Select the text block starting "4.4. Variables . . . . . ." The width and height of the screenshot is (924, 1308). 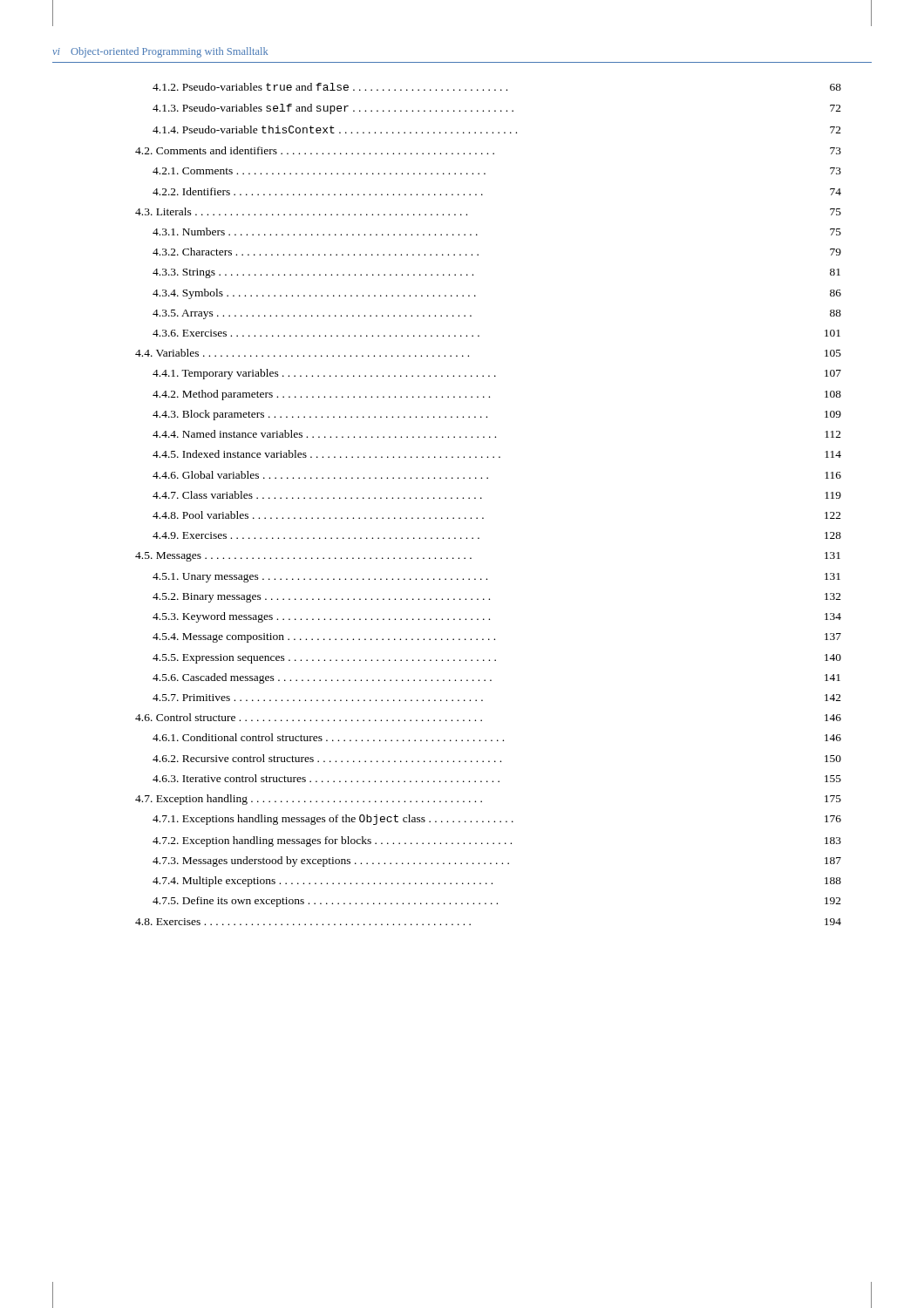(171, 352)
